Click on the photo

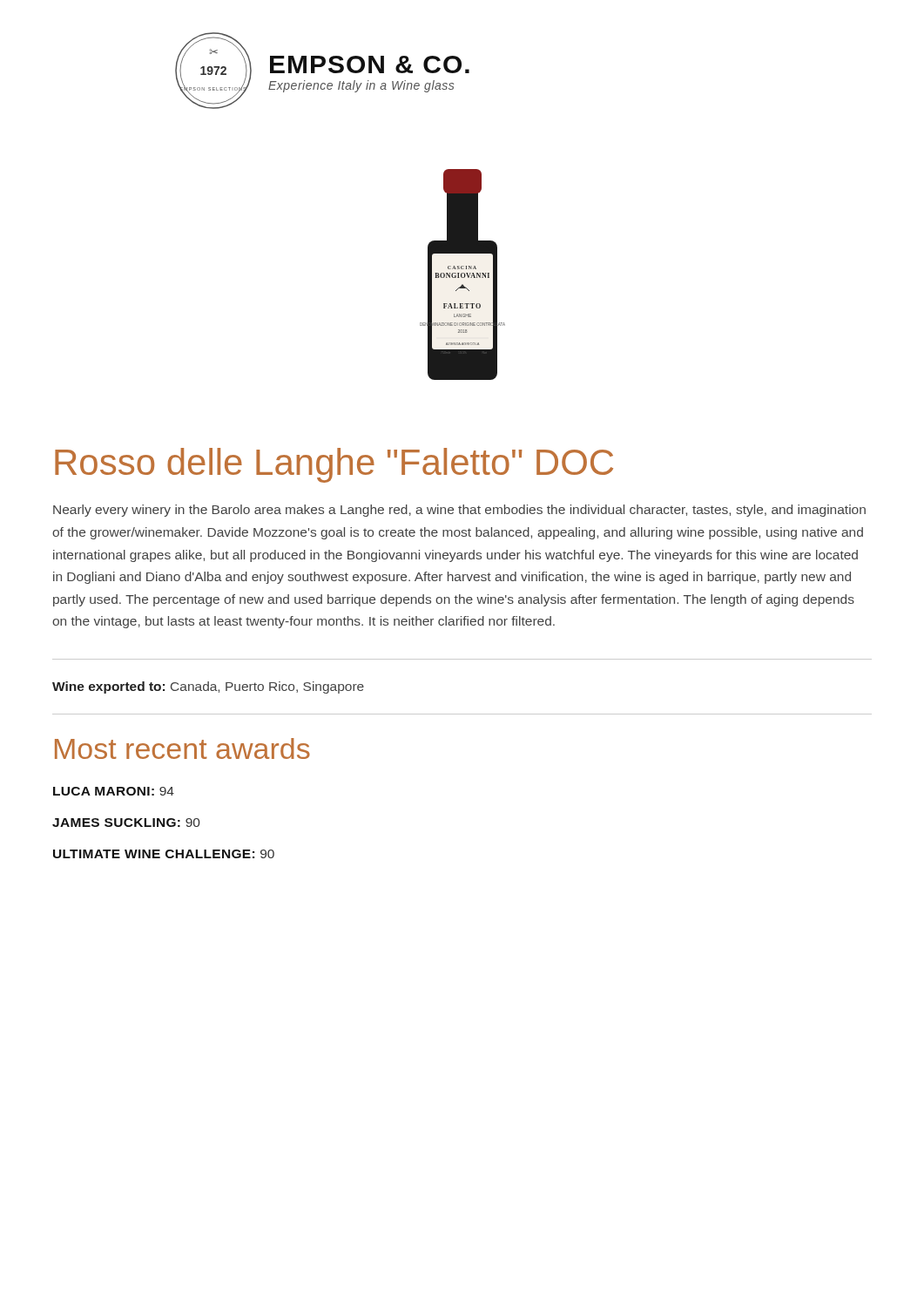462,275
